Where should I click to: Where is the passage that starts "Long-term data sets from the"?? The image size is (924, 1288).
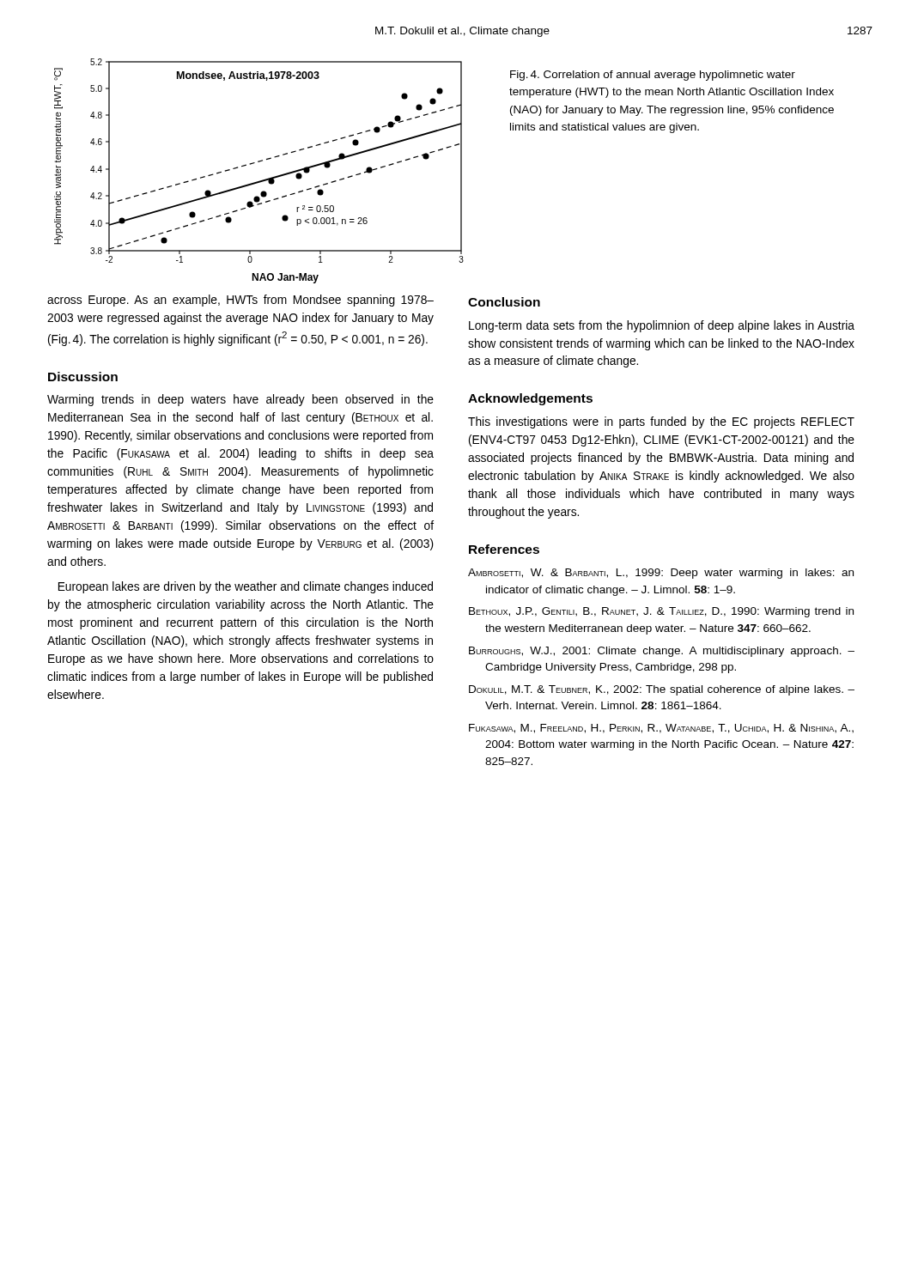point(661,344)
